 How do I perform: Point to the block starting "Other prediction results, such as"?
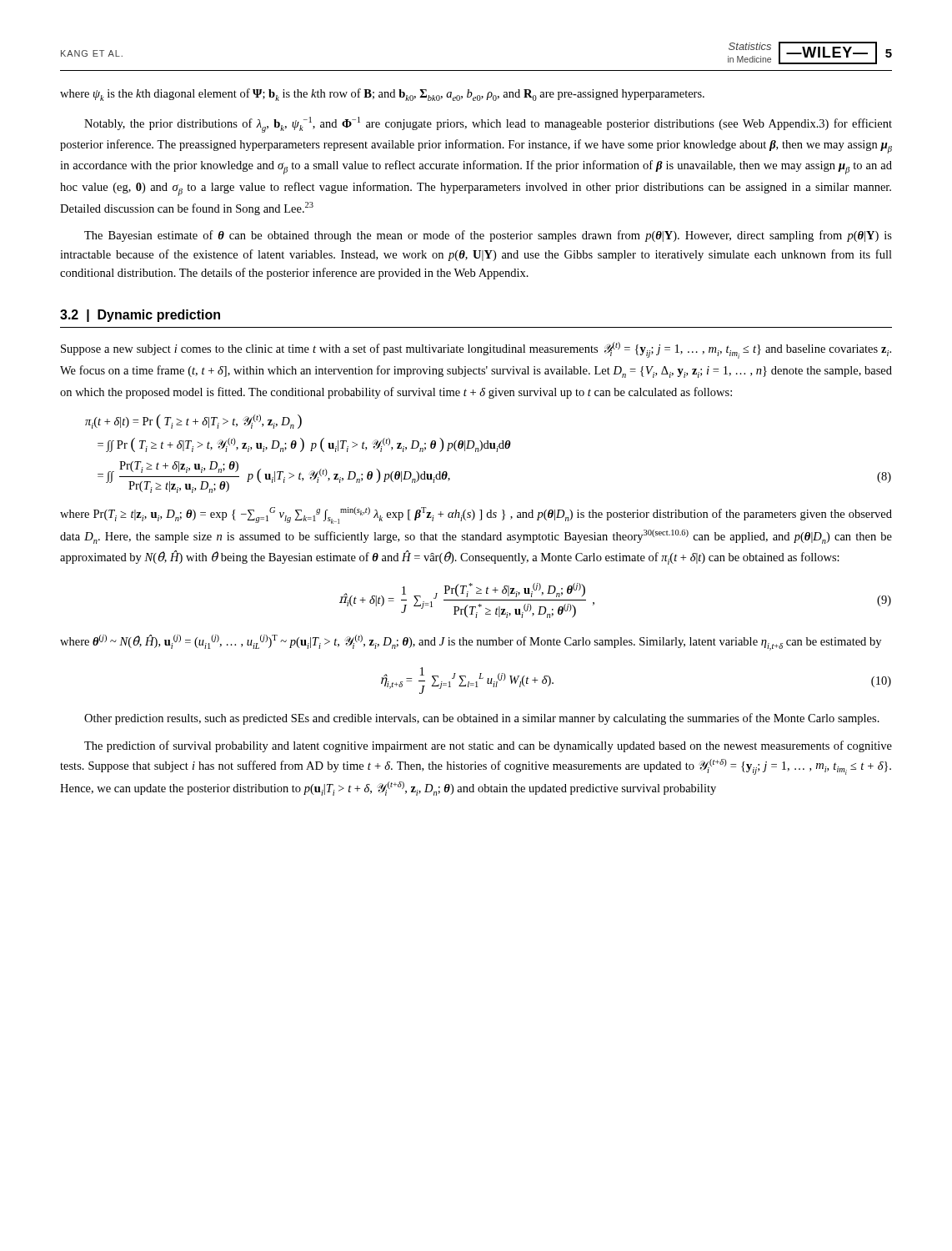point(482,718)
